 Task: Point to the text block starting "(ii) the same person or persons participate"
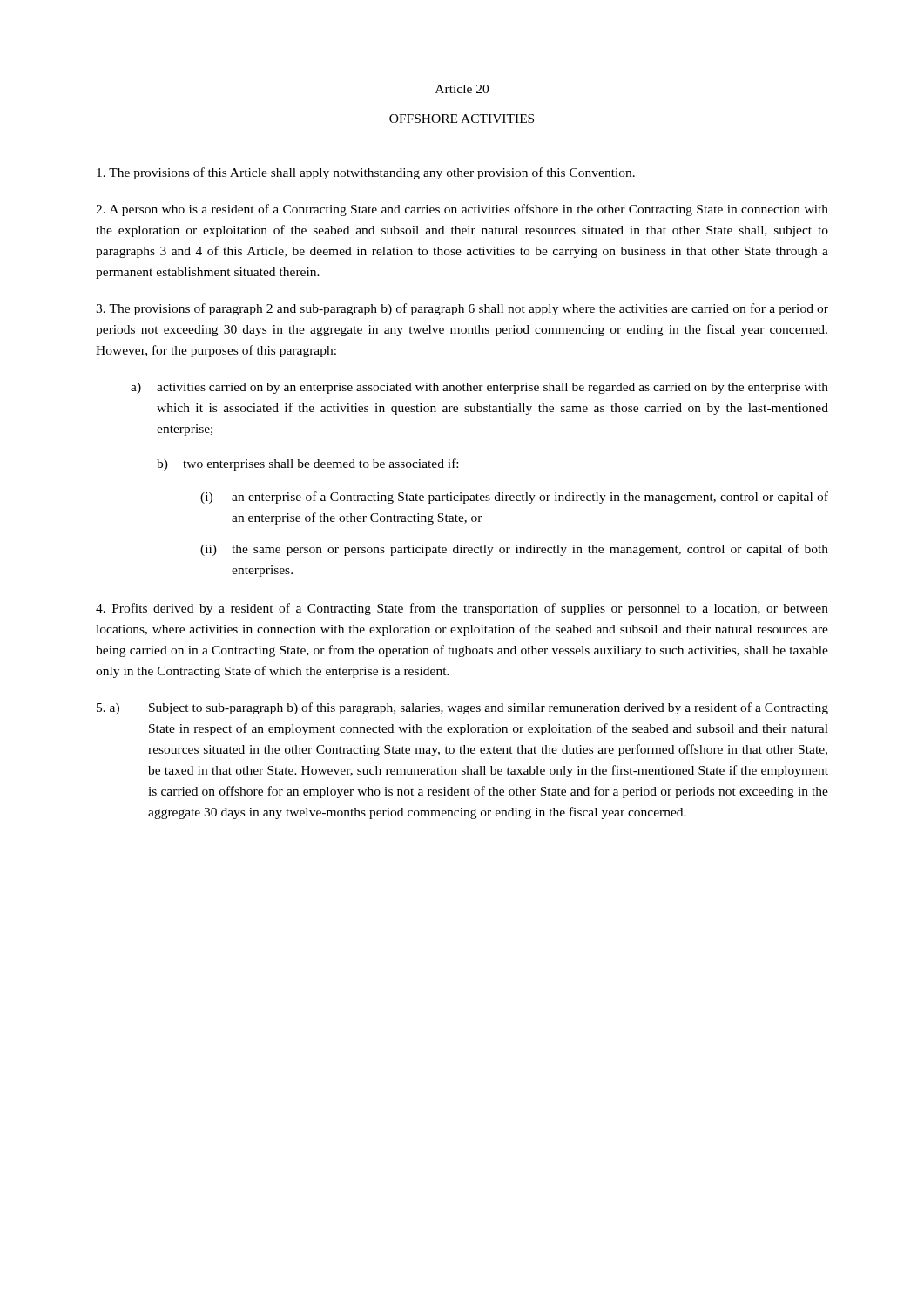(514, 560)
